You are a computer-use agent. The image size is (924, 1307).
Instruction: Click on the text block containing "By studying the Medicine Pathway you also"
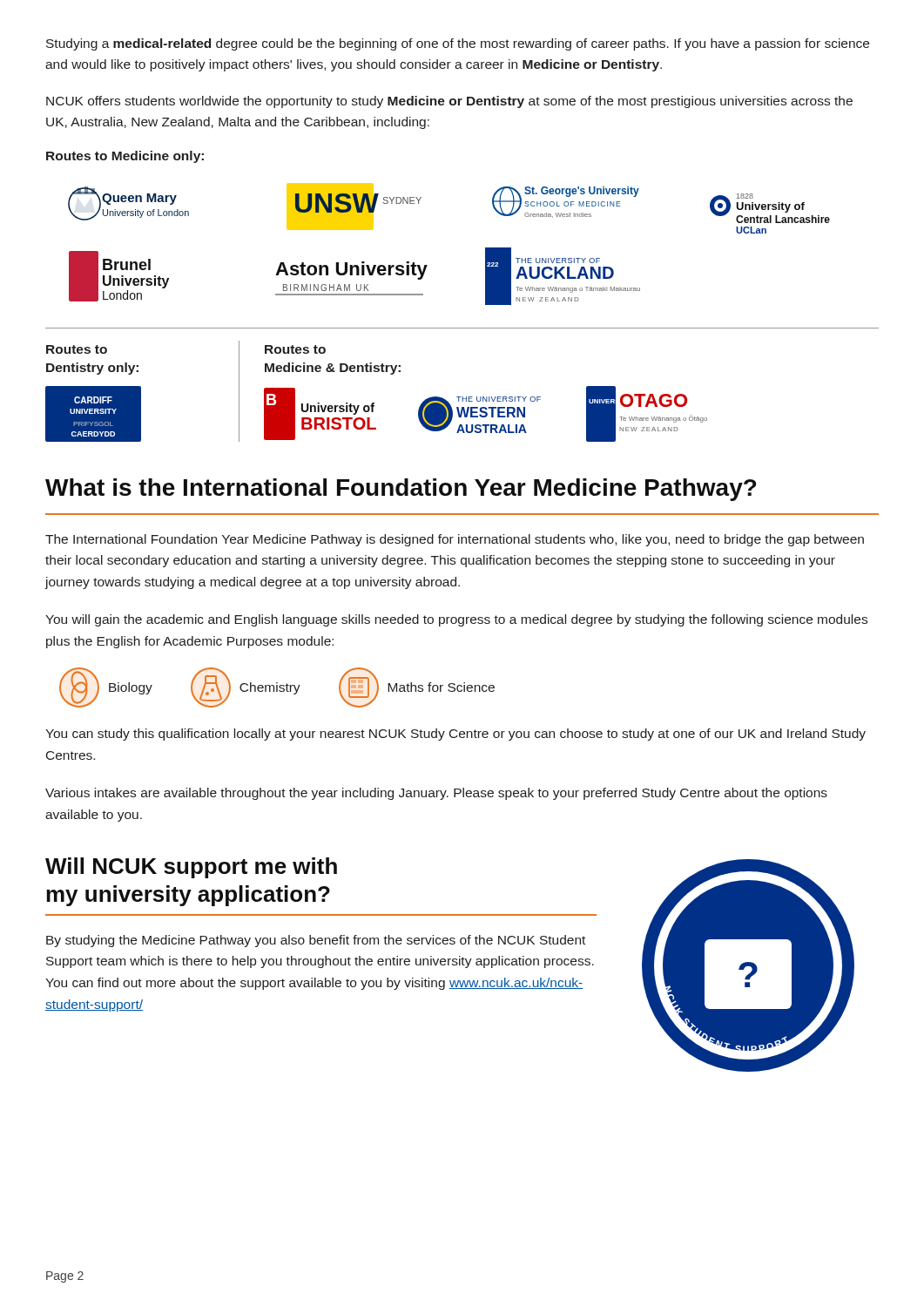[320, 972]
